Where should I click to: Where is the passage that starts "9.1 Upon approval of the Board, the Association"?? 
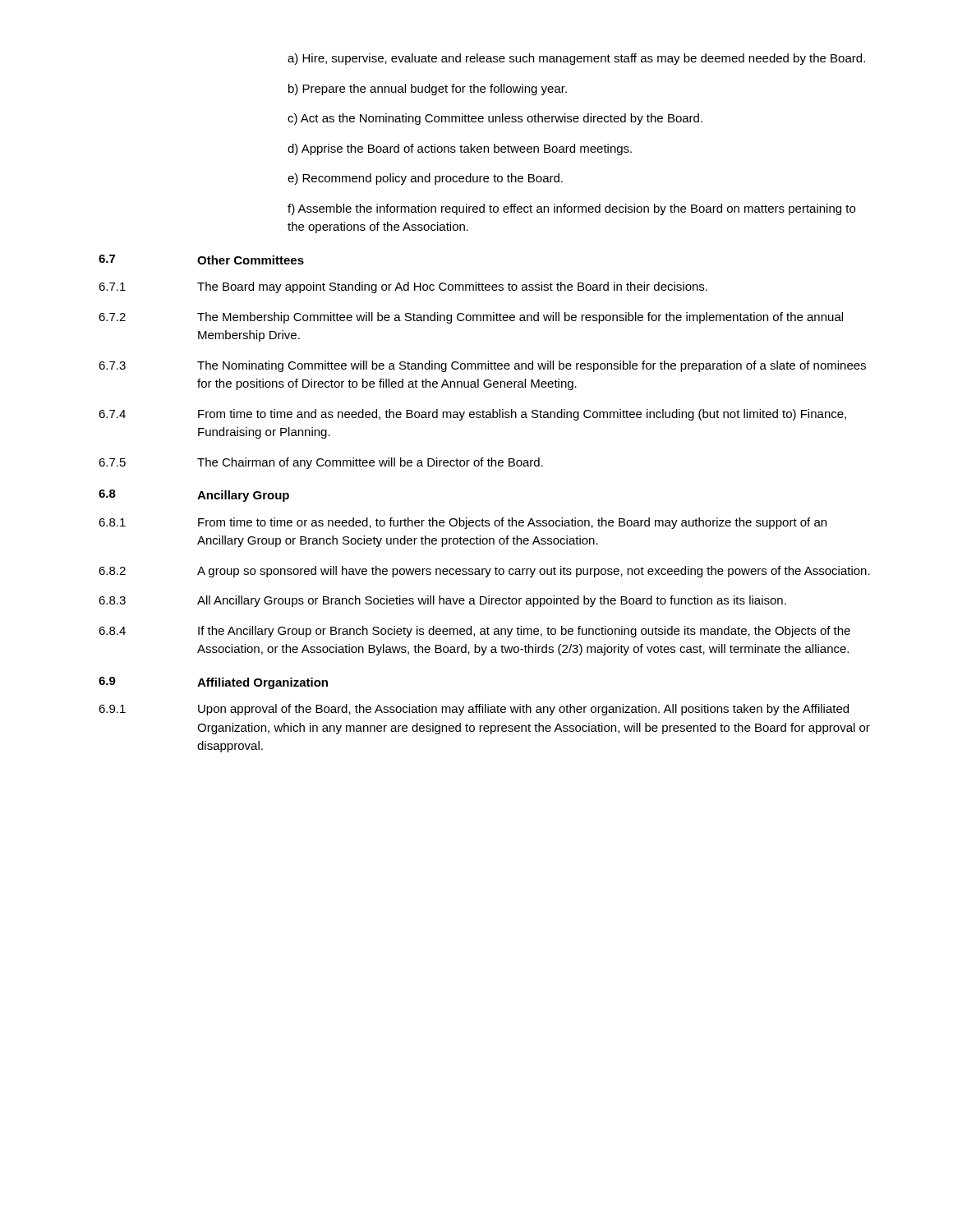pyautogui.click(x=485, y=727)
